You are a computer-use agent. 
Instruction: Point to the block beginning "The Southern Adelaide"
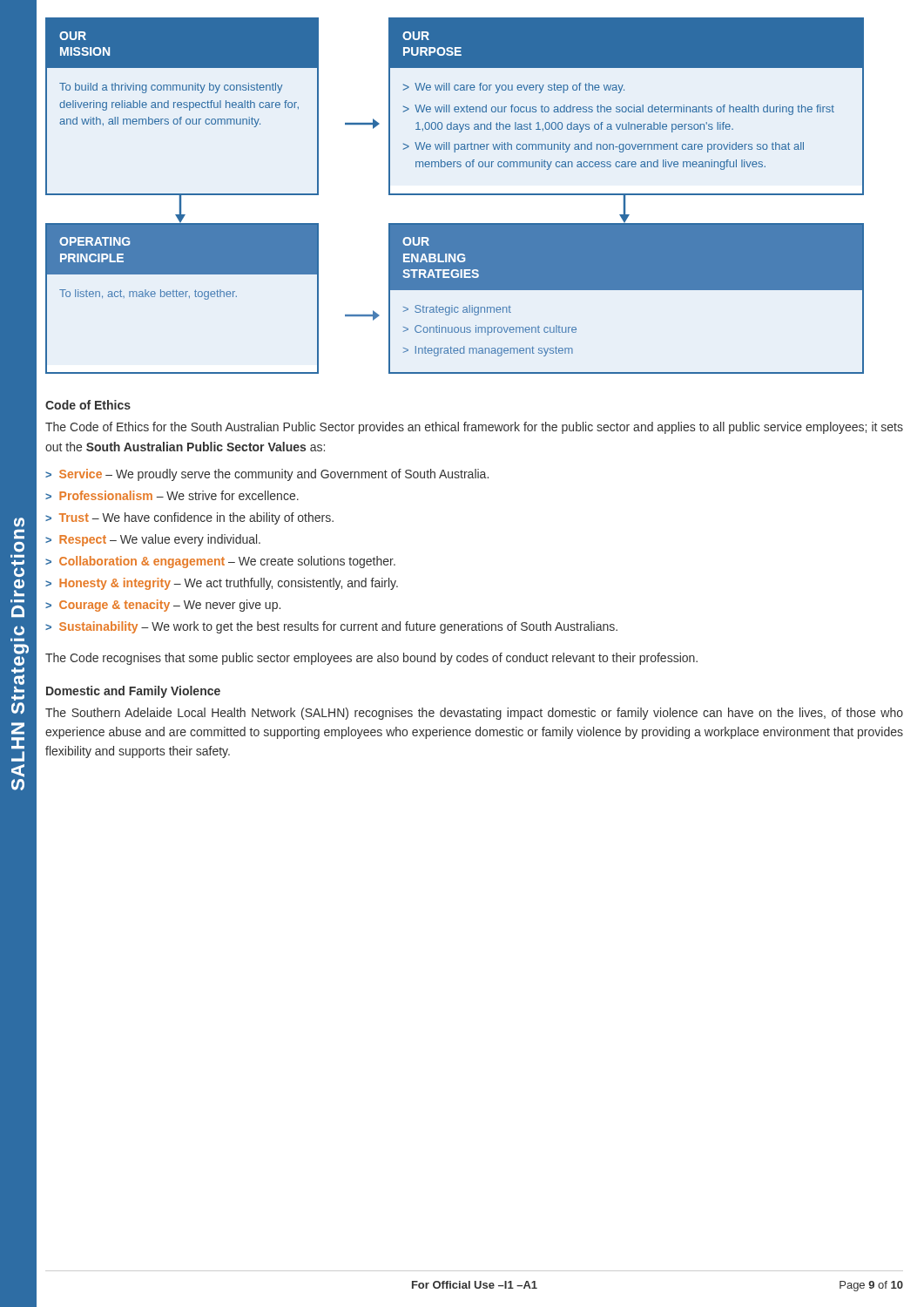[474, 732]
